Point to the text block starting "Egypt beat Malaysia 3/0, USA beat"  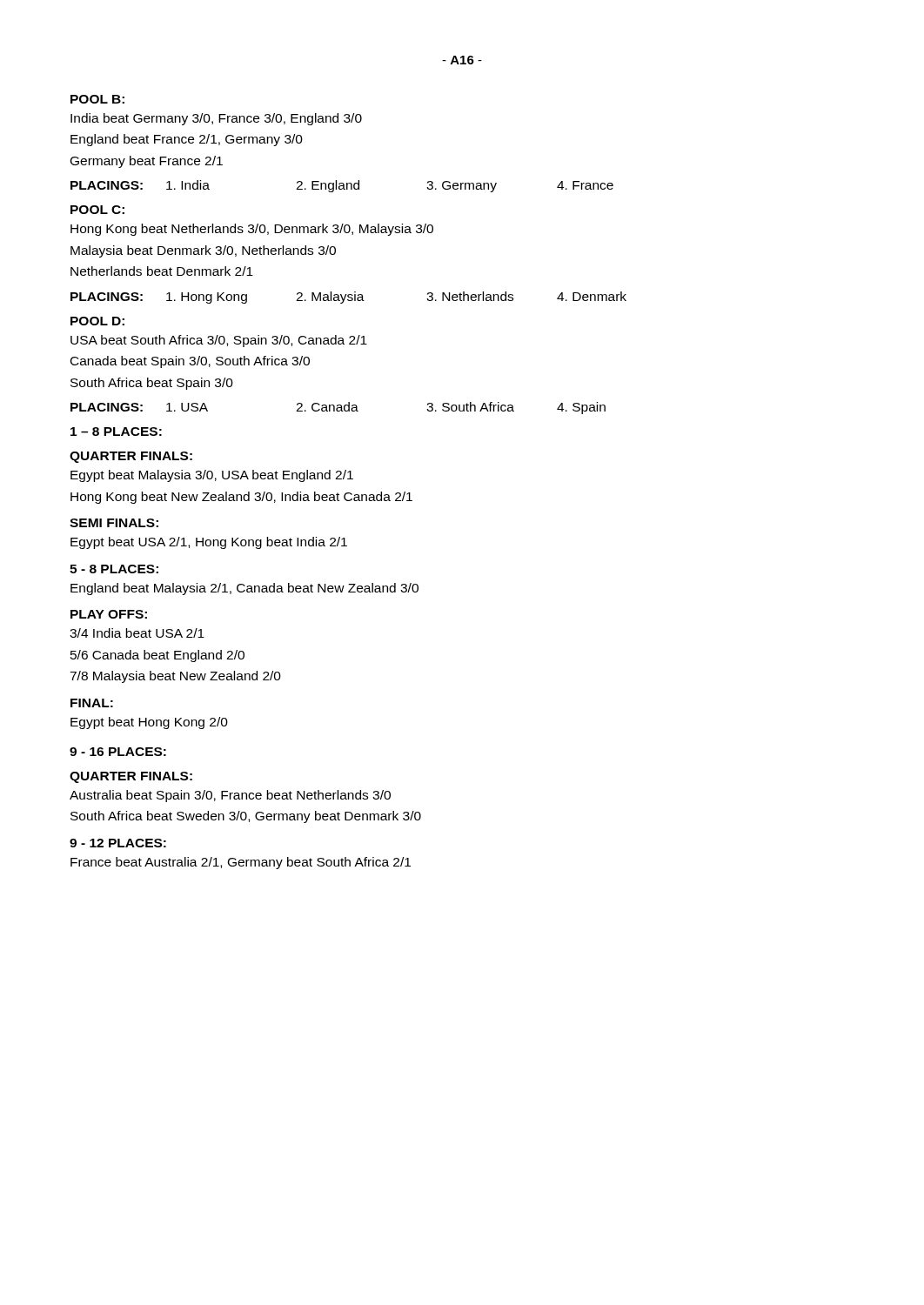(212, 475)
